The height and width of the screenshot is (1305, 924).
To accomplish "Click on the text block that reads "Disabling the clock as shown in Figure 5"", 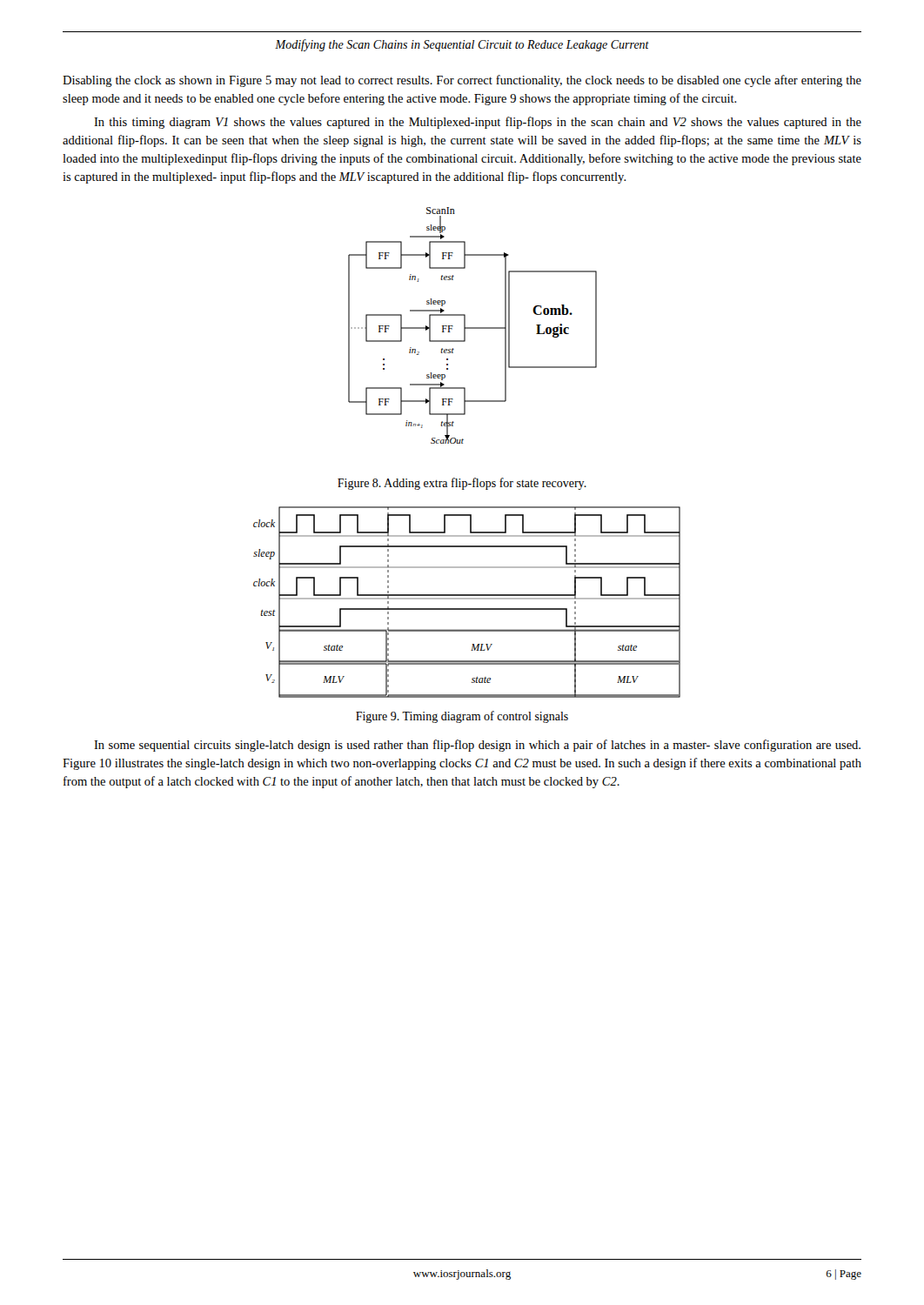I will point(462,129).
